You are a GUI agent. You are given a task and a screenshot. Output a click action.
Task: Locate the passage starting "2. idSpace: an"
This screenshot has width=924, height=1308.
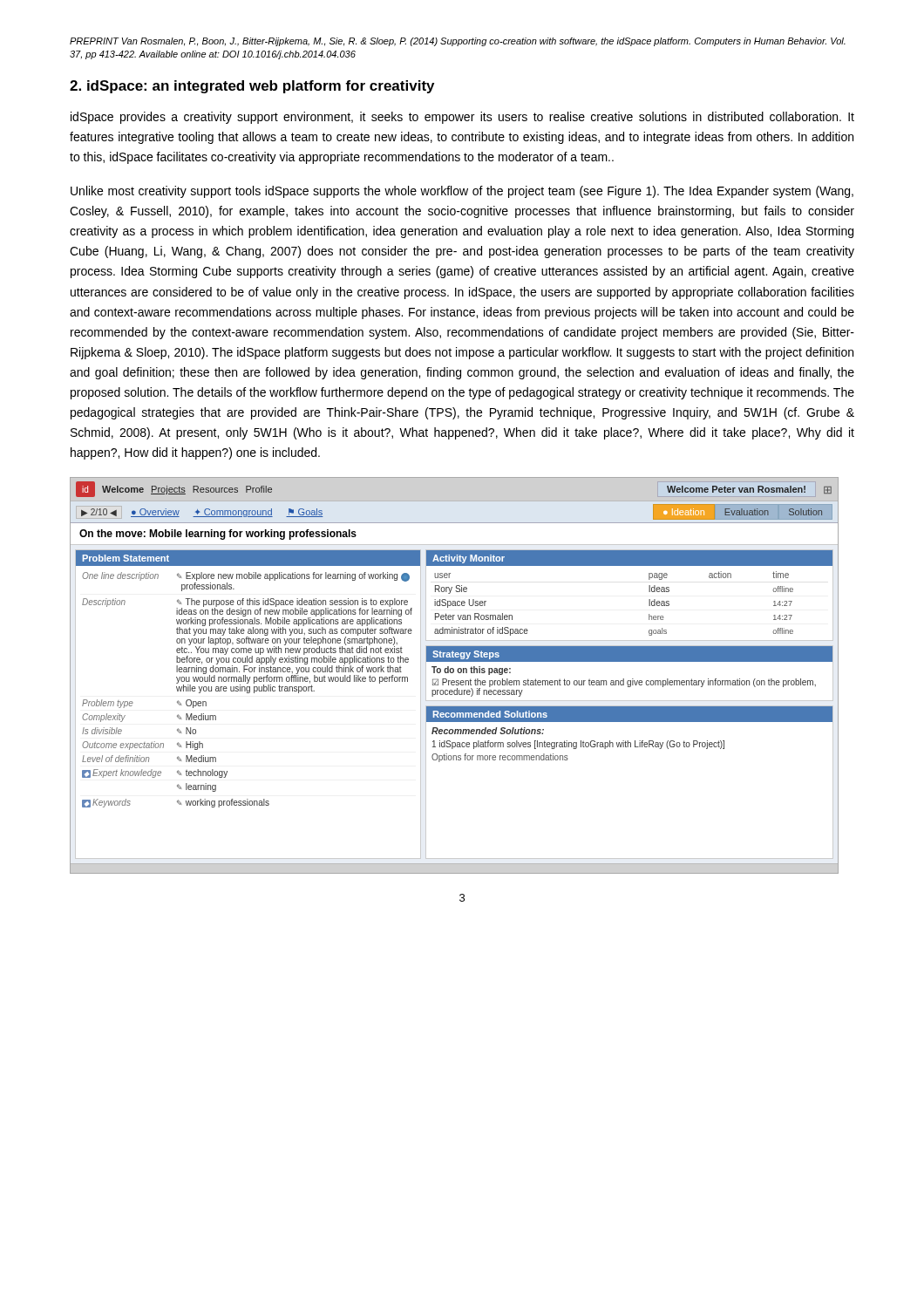(x=252, y=86)
